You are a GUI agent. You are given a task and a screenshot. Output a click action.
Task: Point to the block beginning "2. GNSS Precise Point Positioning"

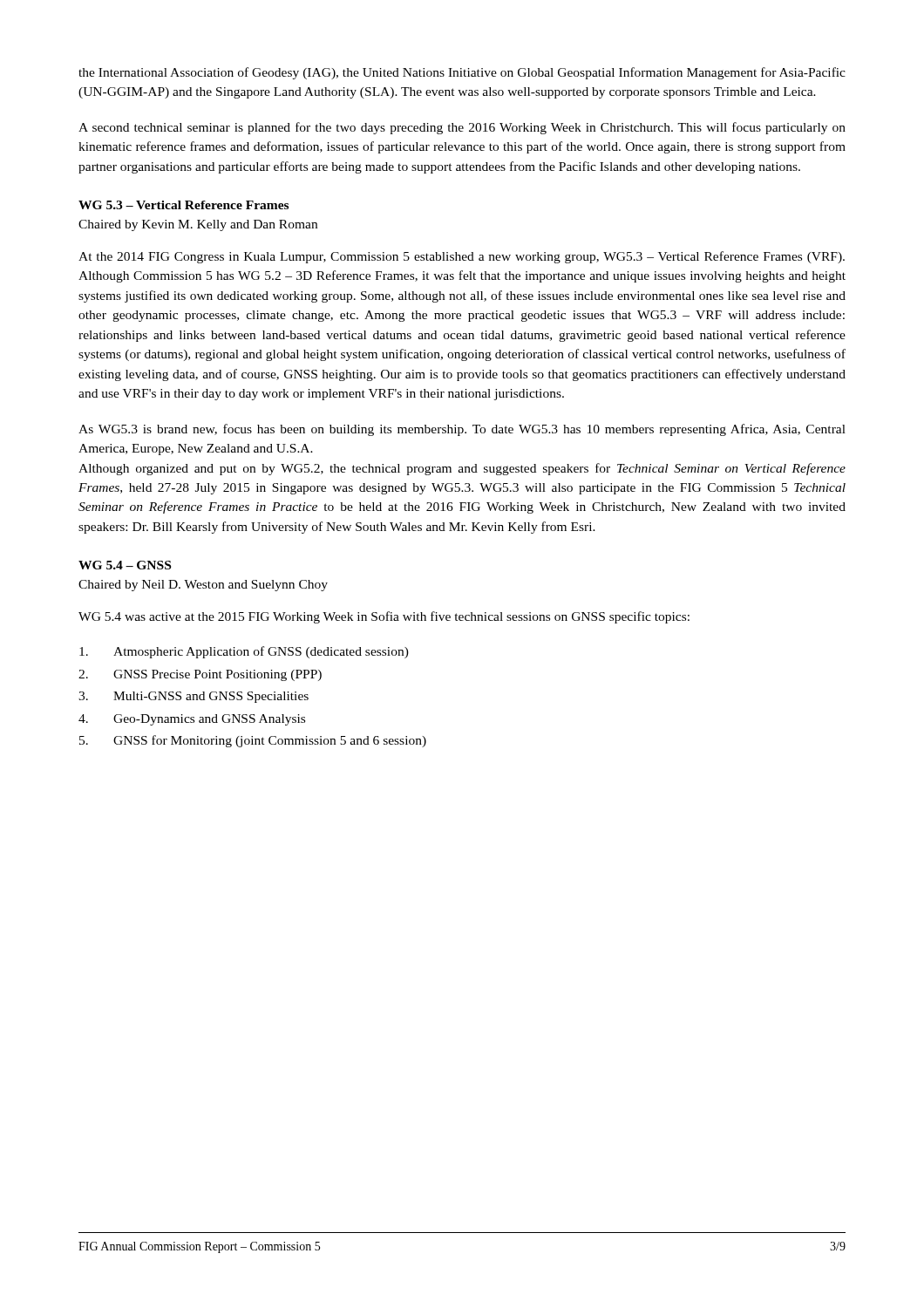pos(200,675)
